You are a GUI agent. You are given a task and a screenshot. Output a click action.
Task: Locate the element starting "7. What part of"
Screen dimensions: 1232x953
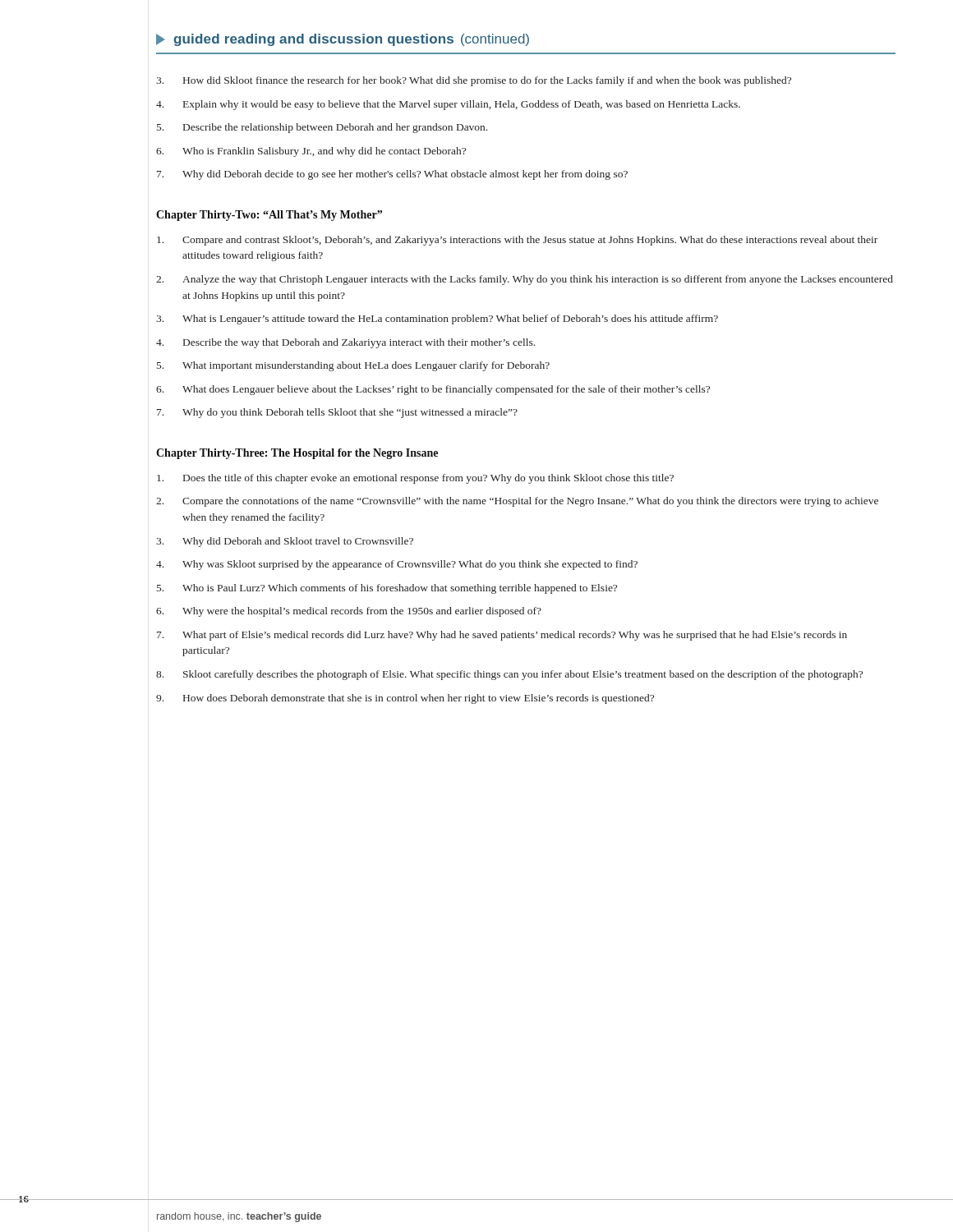526,643
